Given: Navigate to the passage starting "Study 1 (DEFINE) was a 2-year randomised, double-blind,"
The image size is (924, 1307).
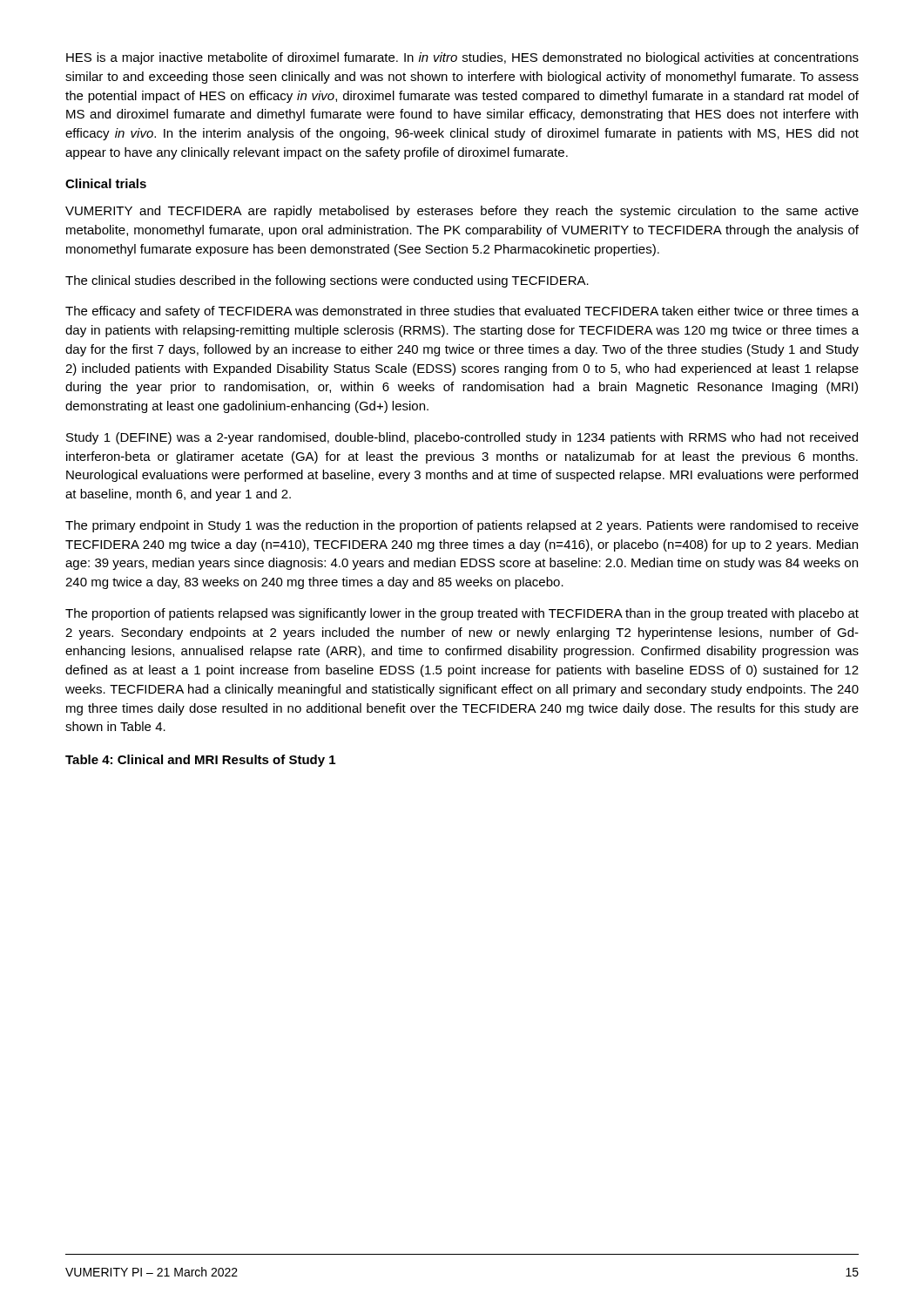Looking at the screenshot, I should pos(462,466).
